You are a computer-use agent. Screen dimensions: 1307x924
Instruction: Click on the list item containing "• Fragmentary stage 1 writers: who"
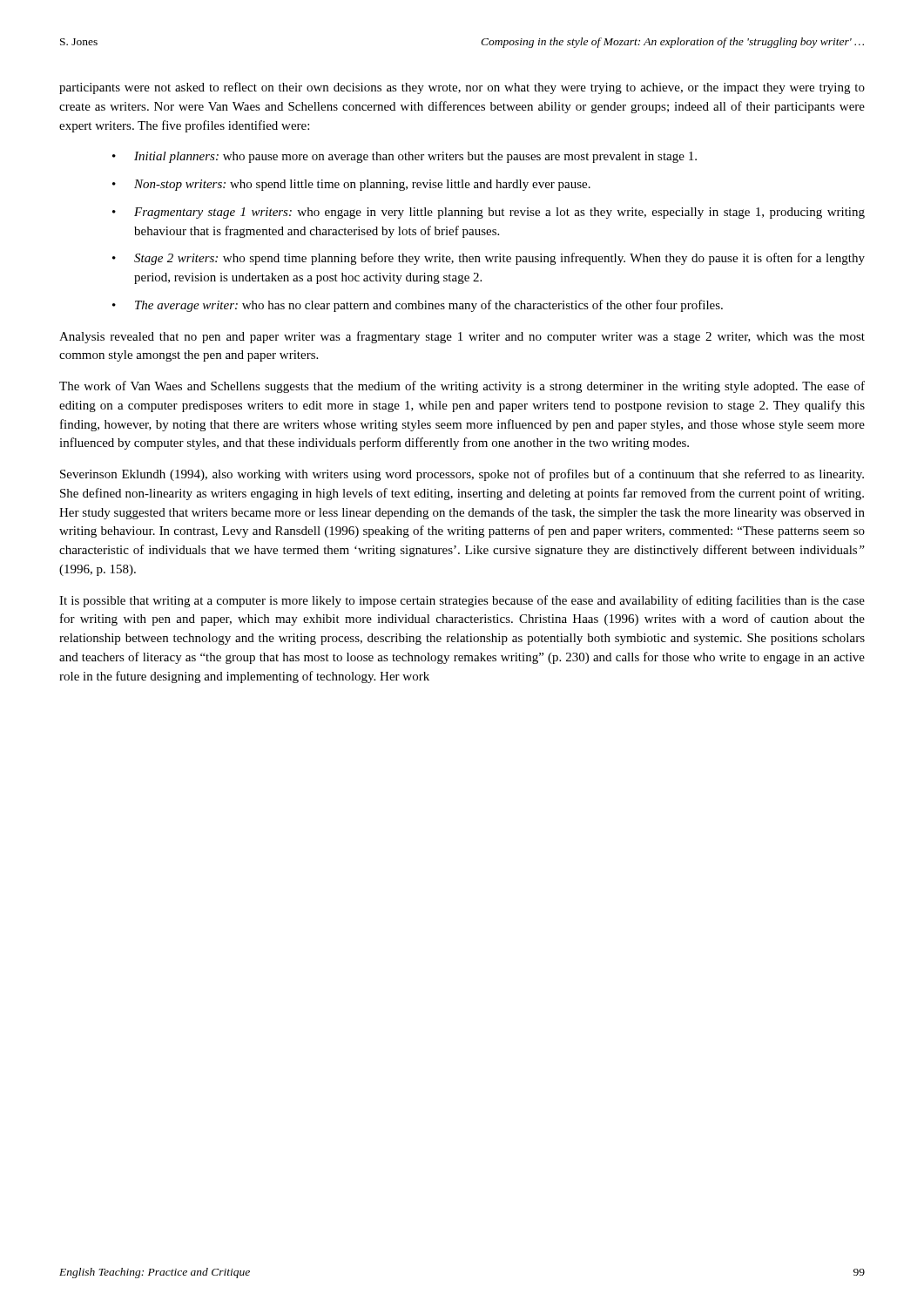coord(488,222)
